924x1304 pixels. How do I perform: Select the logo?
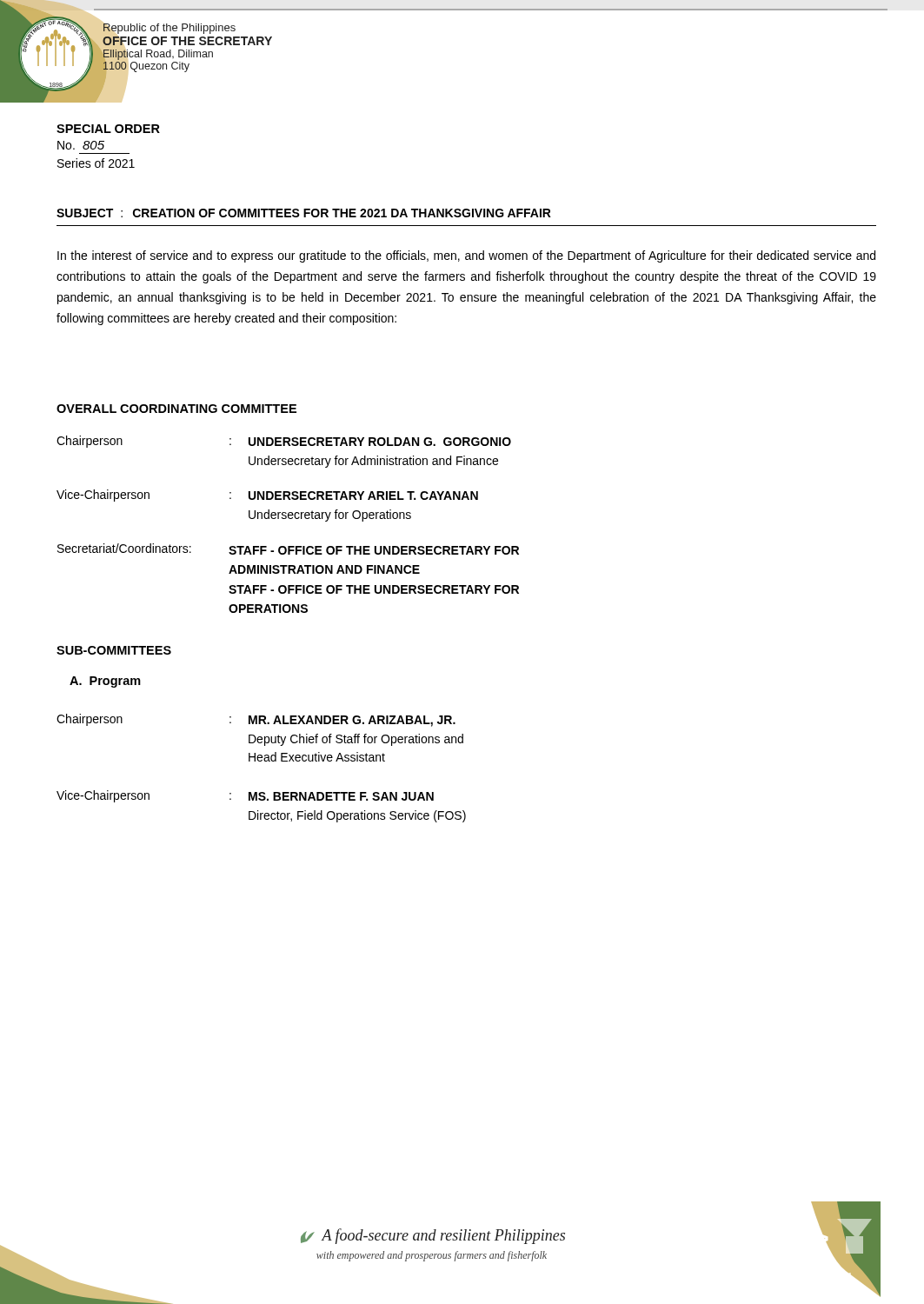(x=56, y=54)
